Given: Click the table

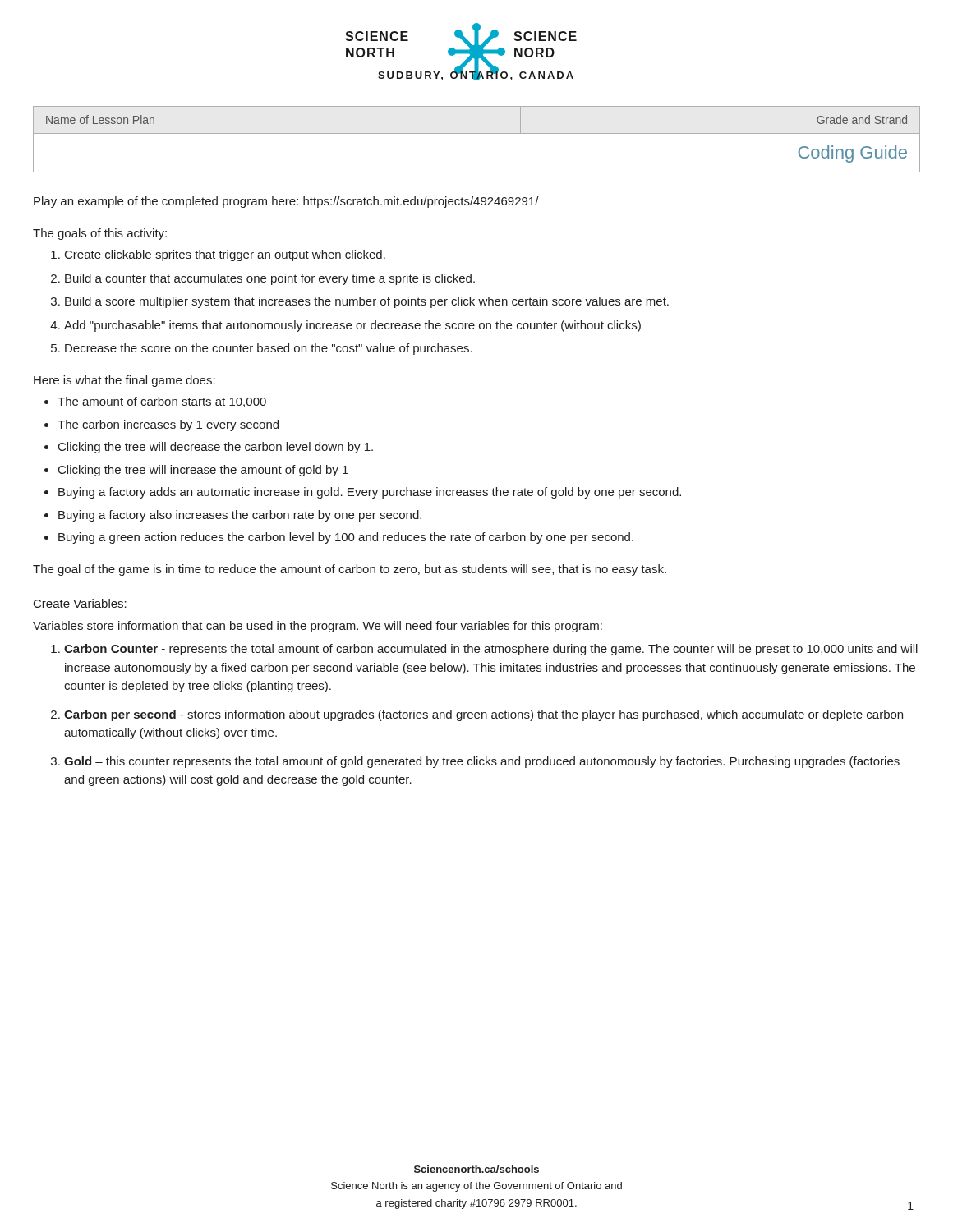Looking at the screenshot, I should coord(476,139).
